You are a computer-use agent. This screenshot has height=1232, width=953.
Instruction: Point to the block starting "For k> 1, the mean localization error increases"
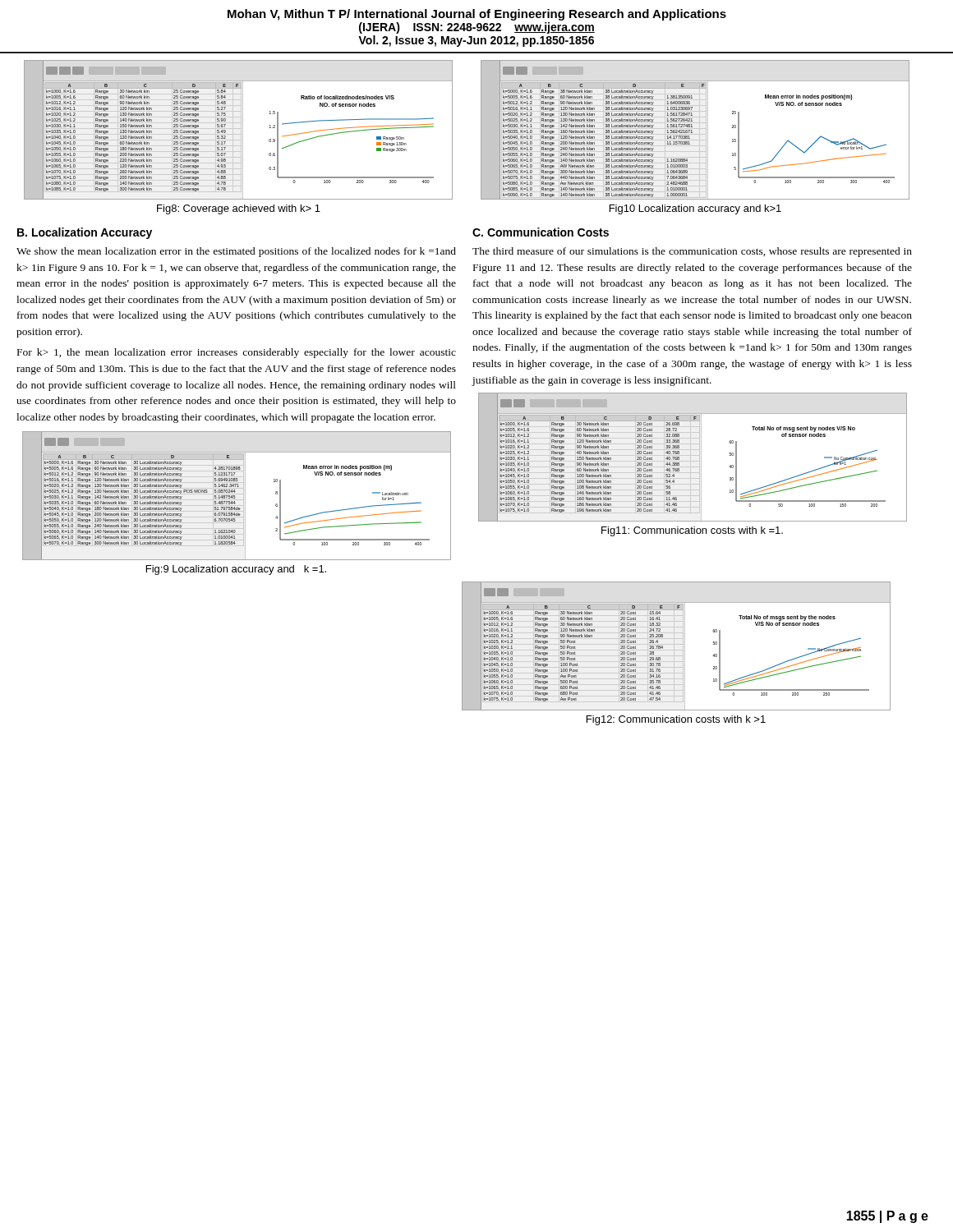point(236,384)
